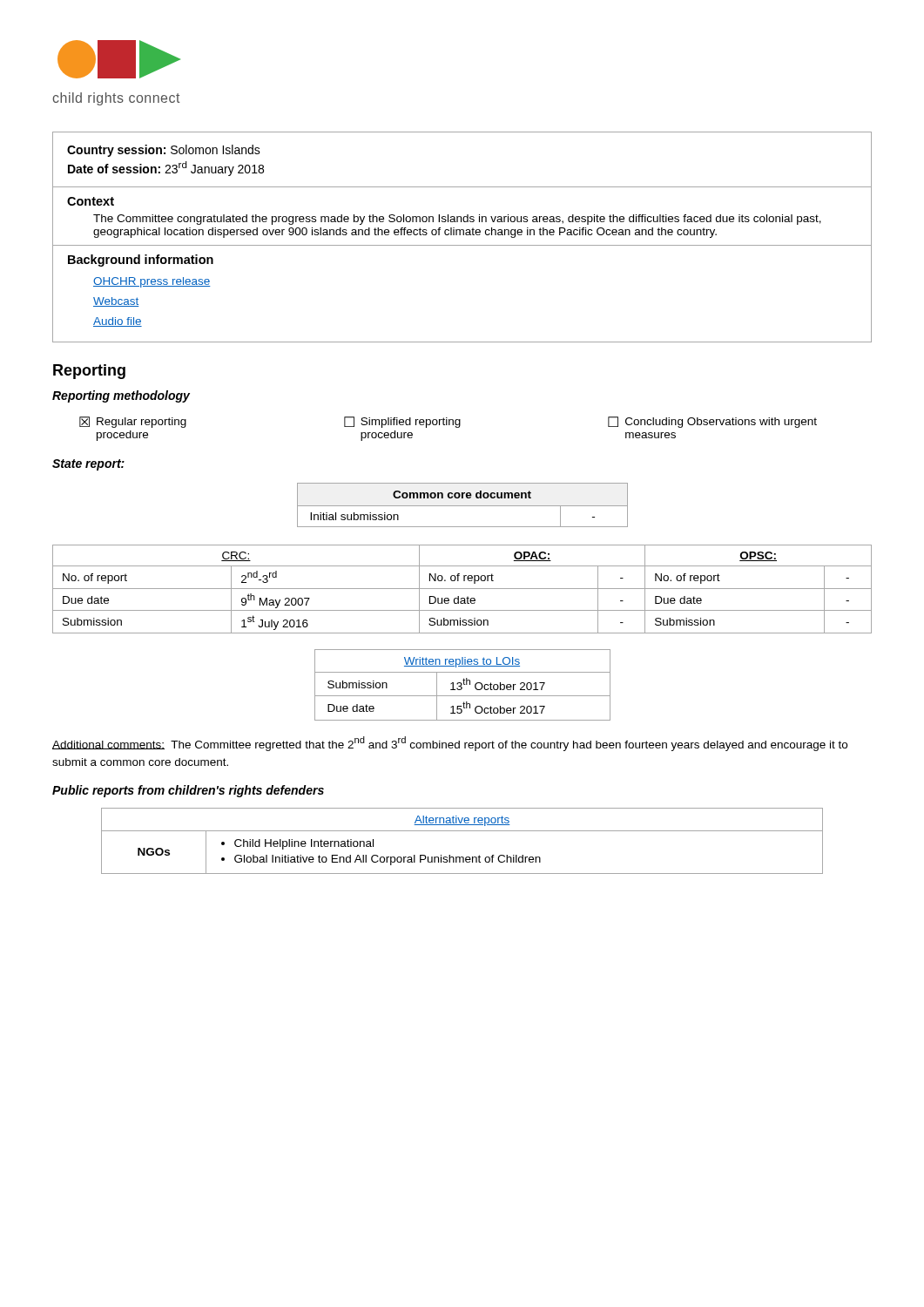Select the section header that reads "Reporting methodology"
The width and height of the screenshot is (924, 1307).
121,396
